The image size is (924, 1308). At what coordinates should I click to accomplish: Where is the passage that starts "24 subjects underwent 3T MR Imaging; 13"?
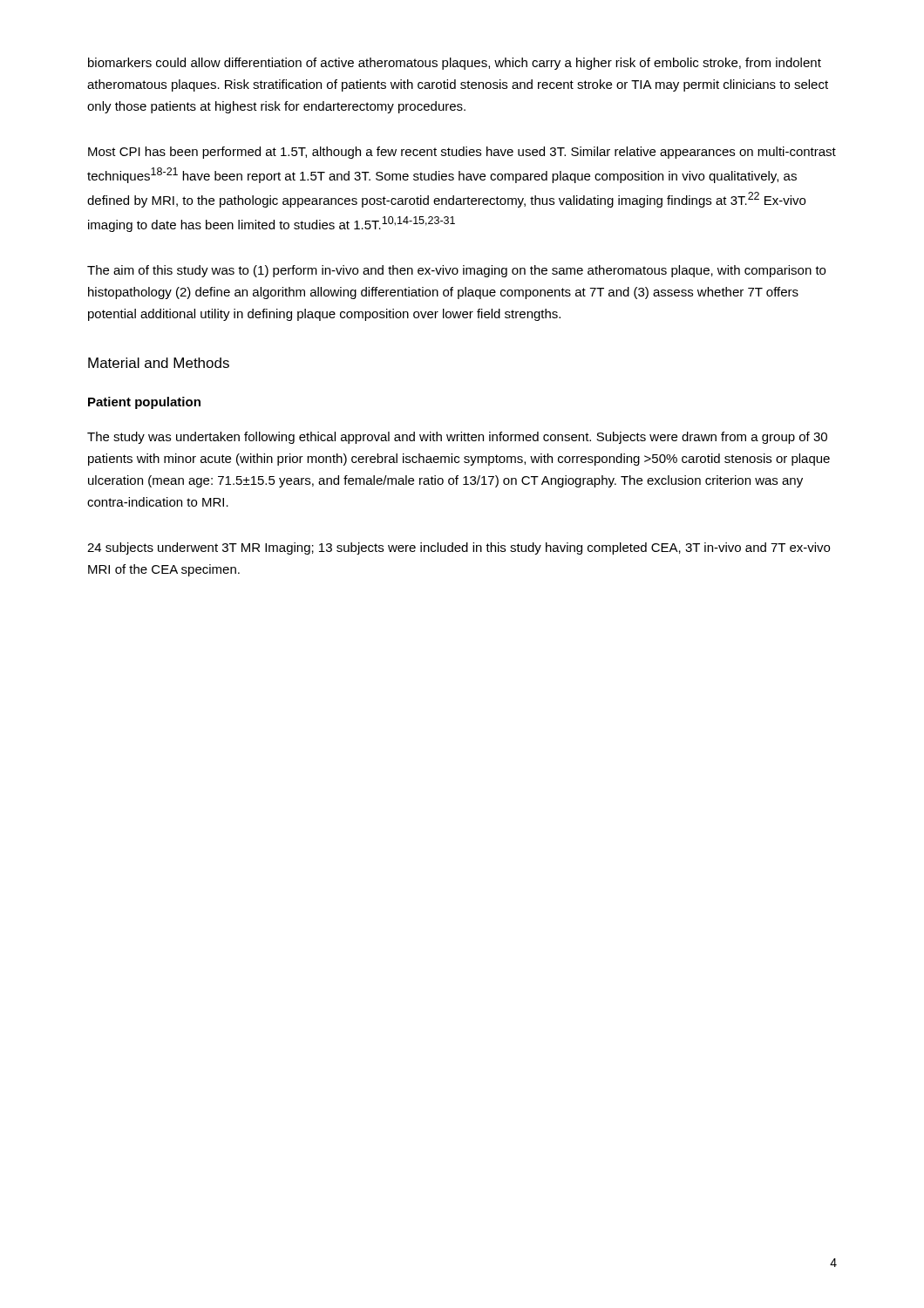pos(459,558)
